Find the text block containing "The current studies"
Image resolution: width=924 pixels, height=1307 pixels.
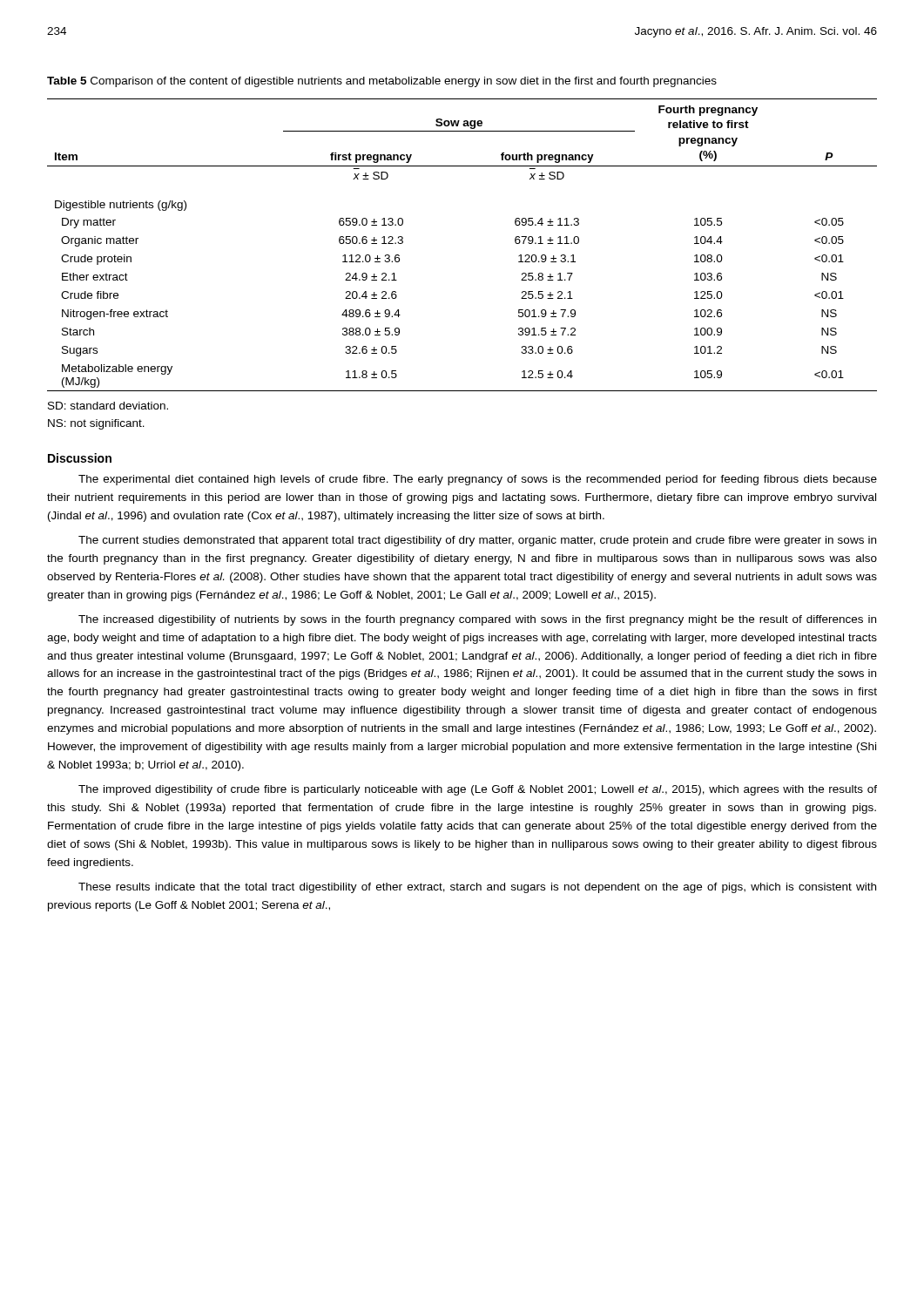pyautogui.click(x=462, y=567)
